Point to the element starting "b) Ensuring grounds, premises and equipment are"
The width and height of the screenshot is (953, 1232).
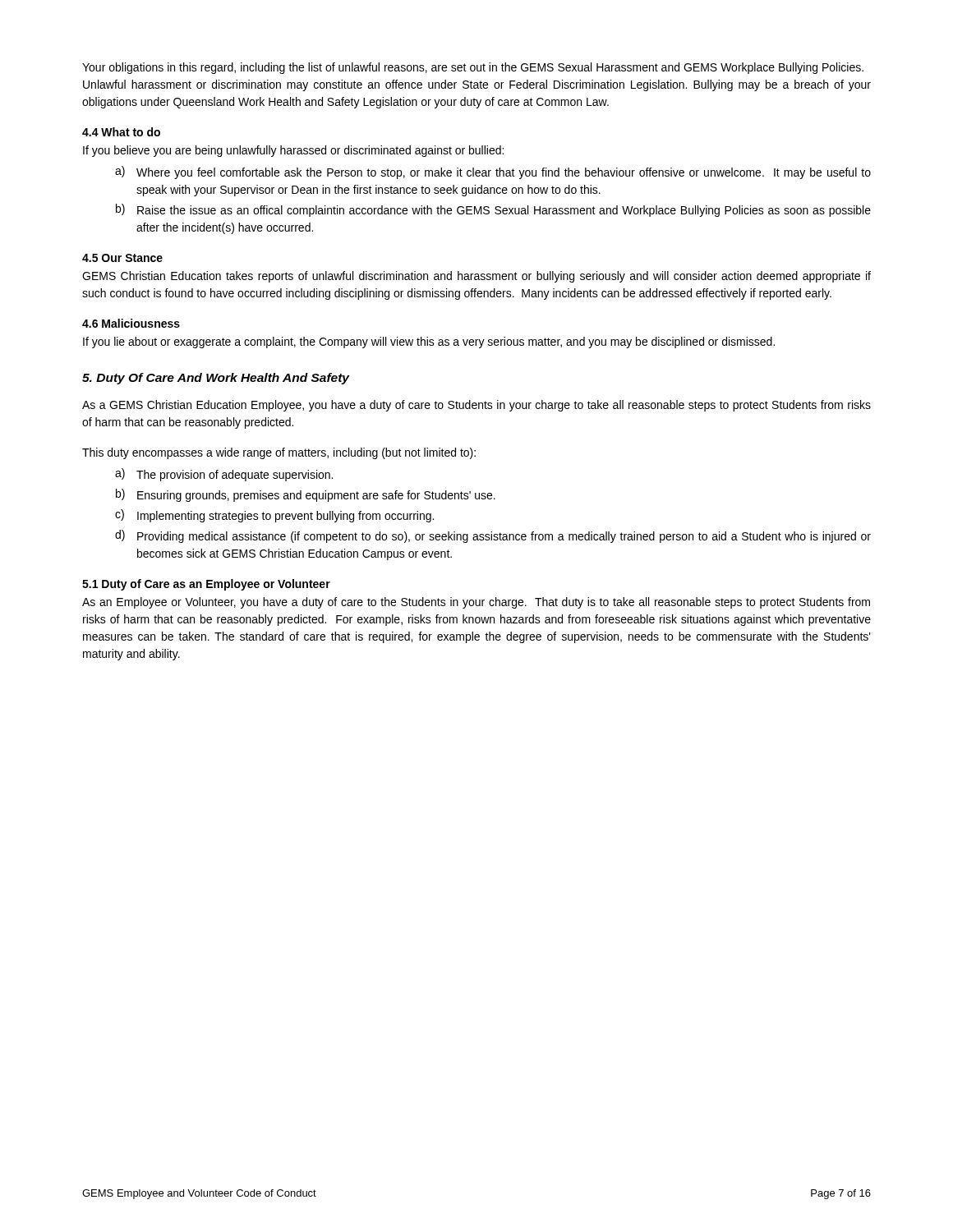493,496
